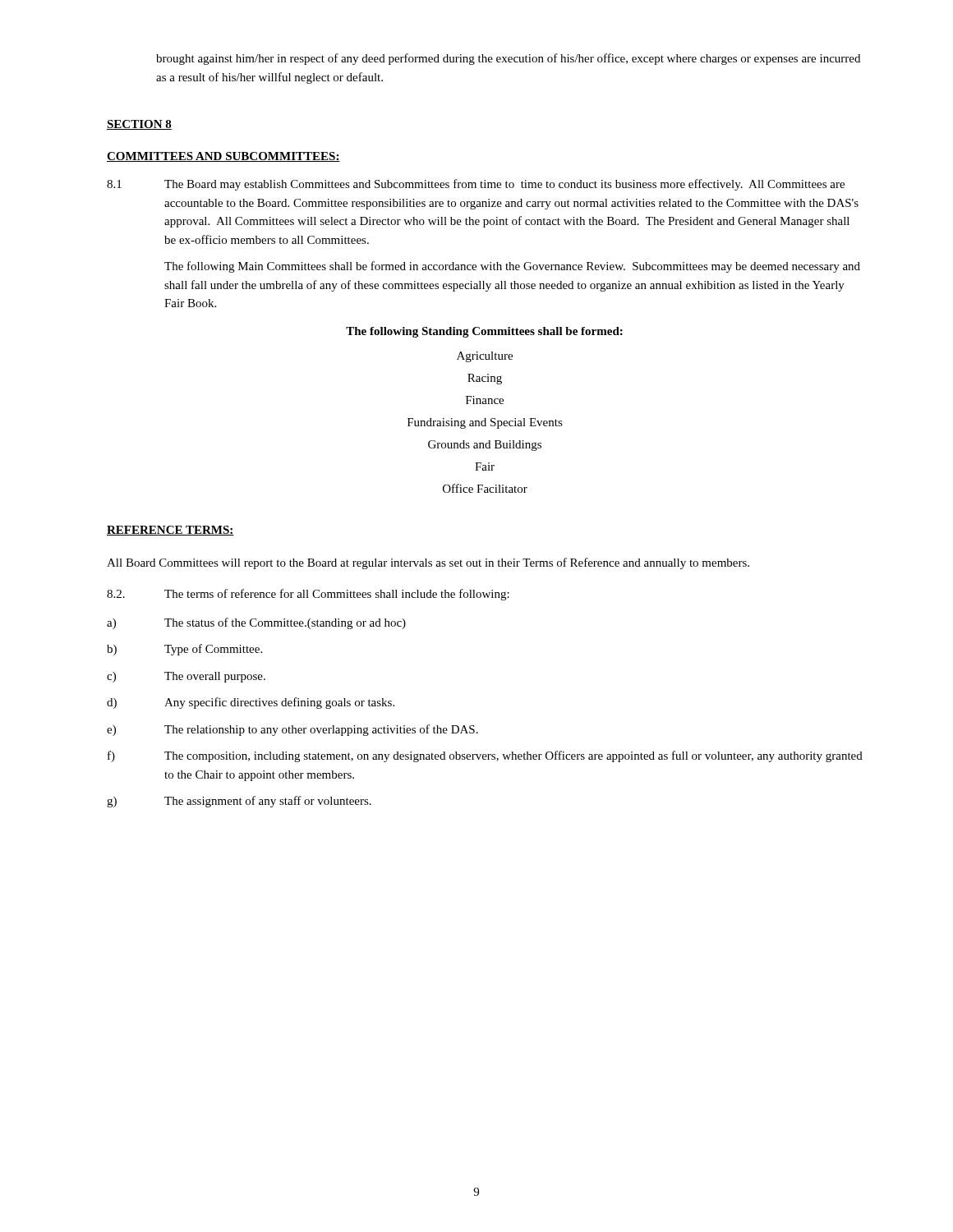Locate the section header that reads "SECTION 8"

click(x=139, y=124)
